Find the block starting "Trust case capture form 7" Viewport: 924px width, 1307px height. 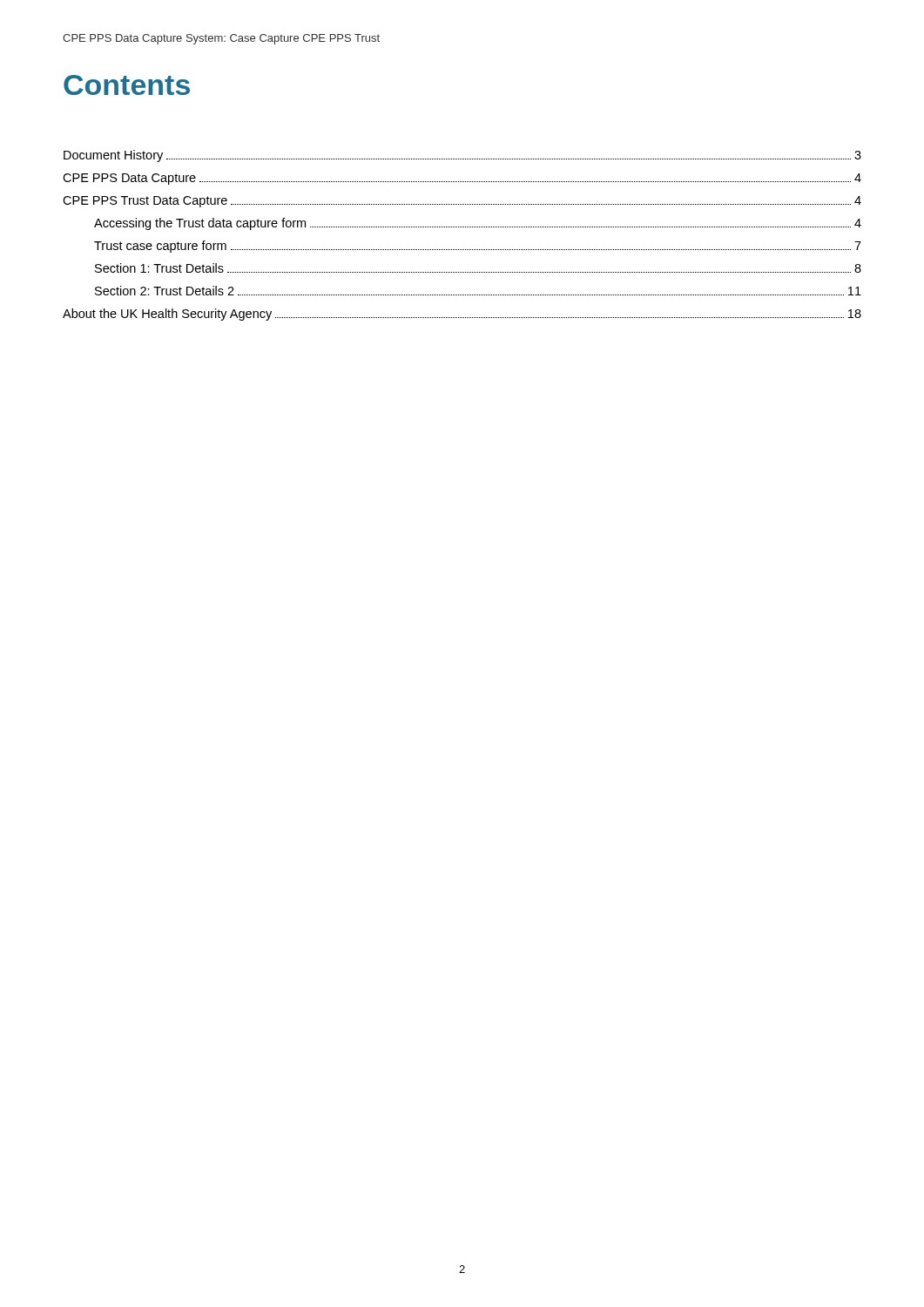tap(478, 246)
